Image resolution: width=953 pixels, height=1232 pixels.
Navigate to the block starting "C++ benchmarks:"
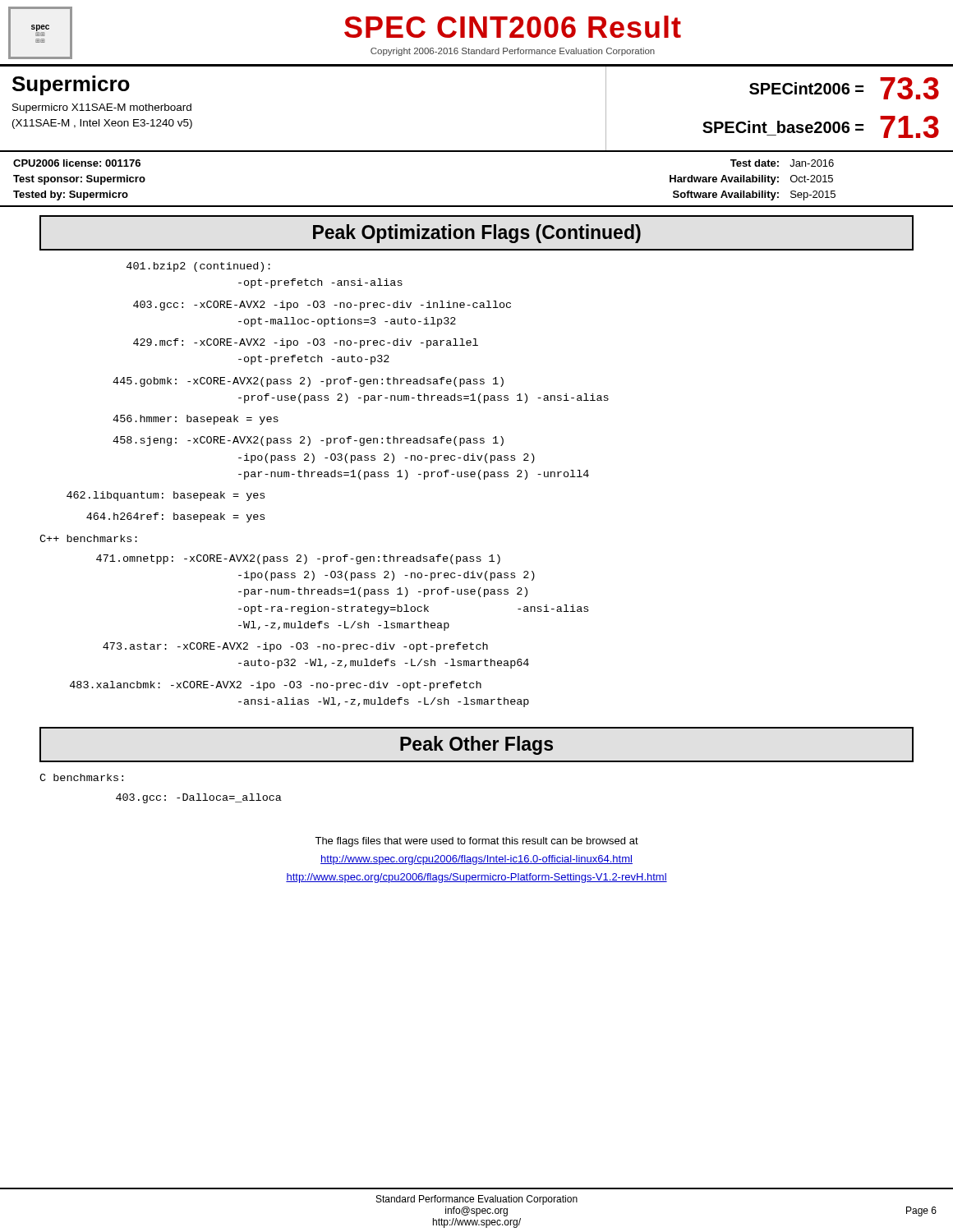[89, 539]
